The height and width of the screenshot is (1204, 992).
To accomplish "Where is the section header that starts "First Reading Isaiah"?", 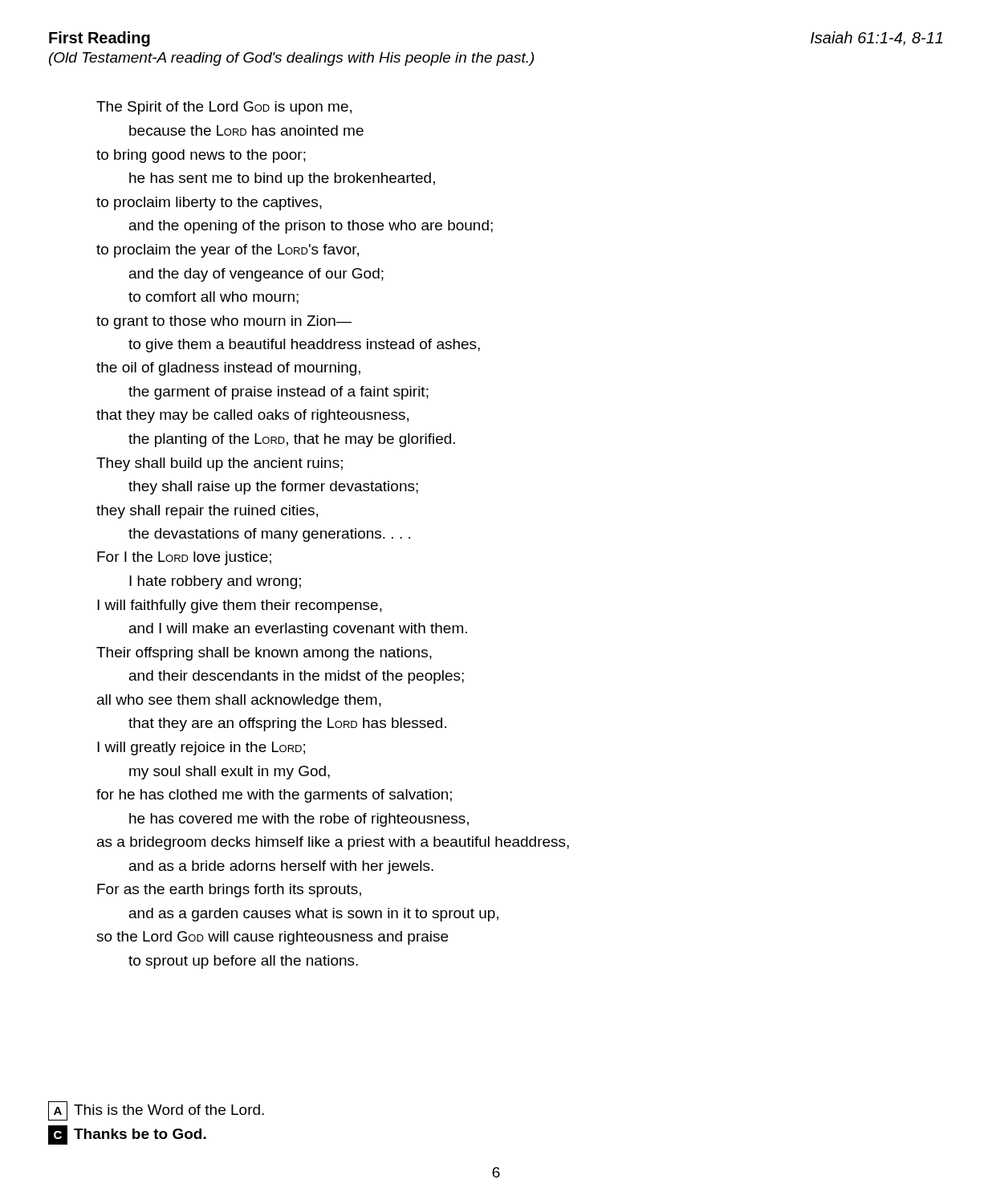I will click(x=103, y=39).
